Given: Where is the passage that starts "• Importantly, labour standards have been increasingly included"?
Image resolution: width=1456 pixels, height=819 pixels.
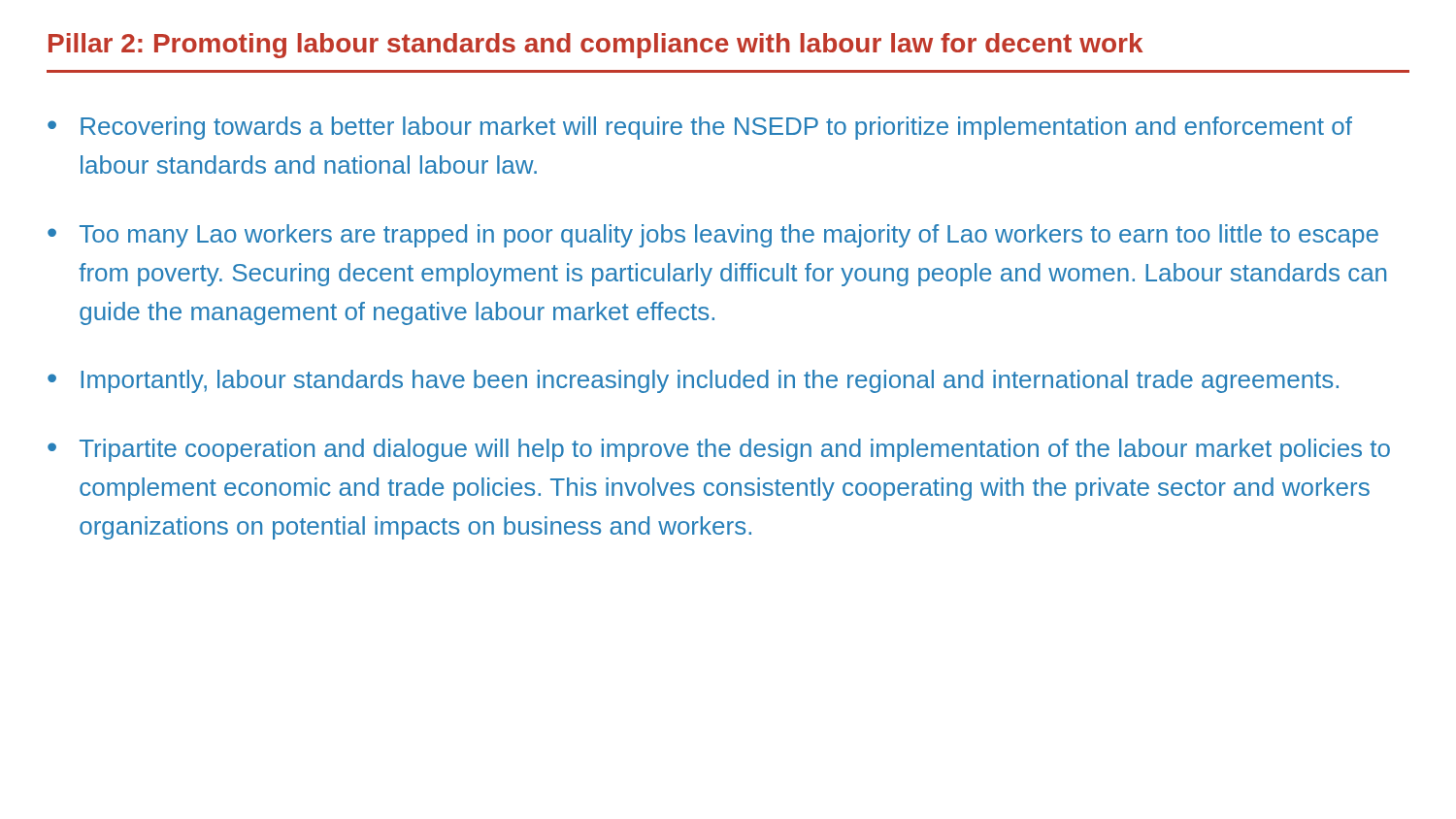Looking at the screenshot, I should [694, 380].
